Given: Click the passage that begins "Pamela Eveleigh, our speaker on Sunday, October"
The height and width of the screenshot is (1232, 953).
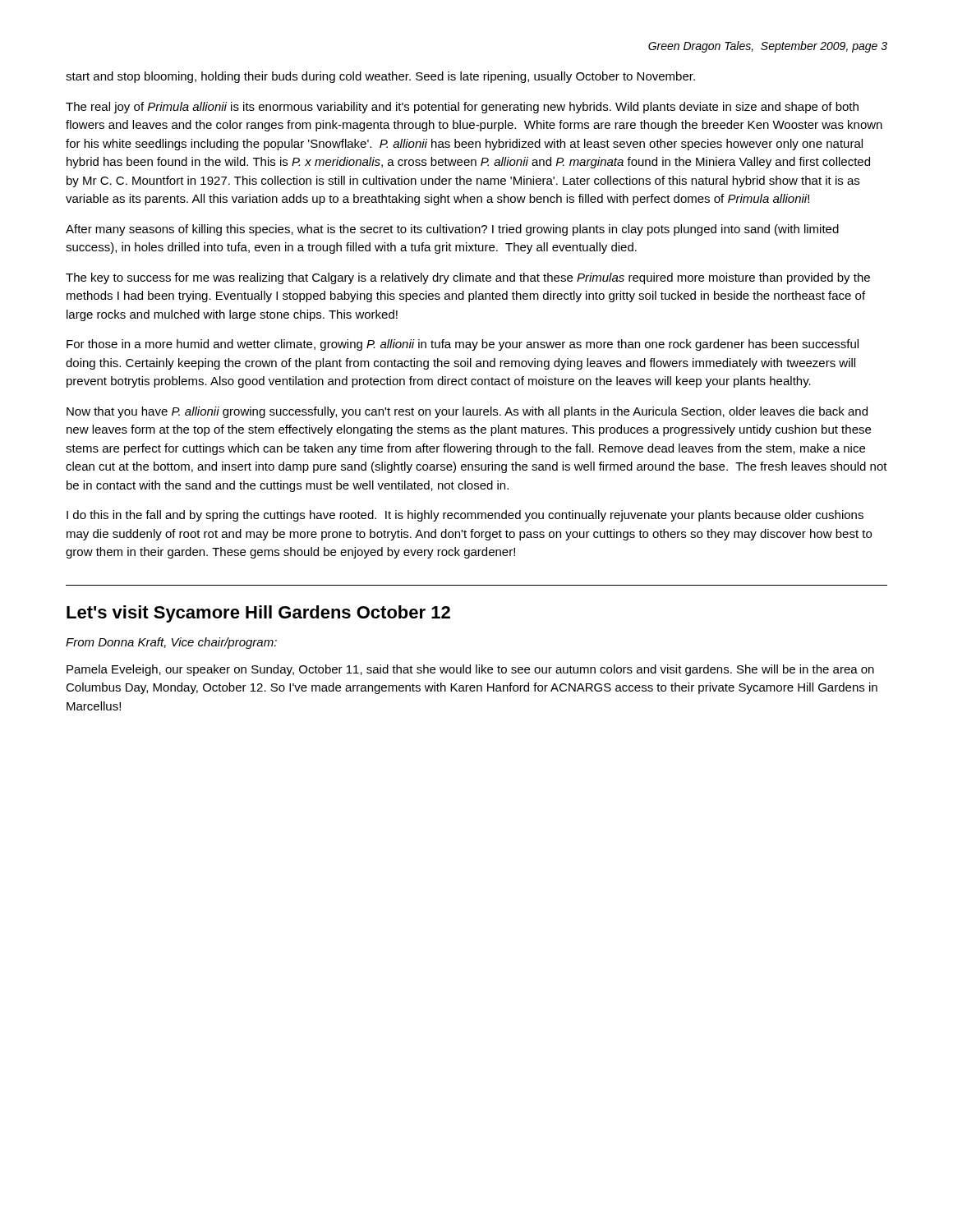Looking at the screenshot, I should coord(472,687).
